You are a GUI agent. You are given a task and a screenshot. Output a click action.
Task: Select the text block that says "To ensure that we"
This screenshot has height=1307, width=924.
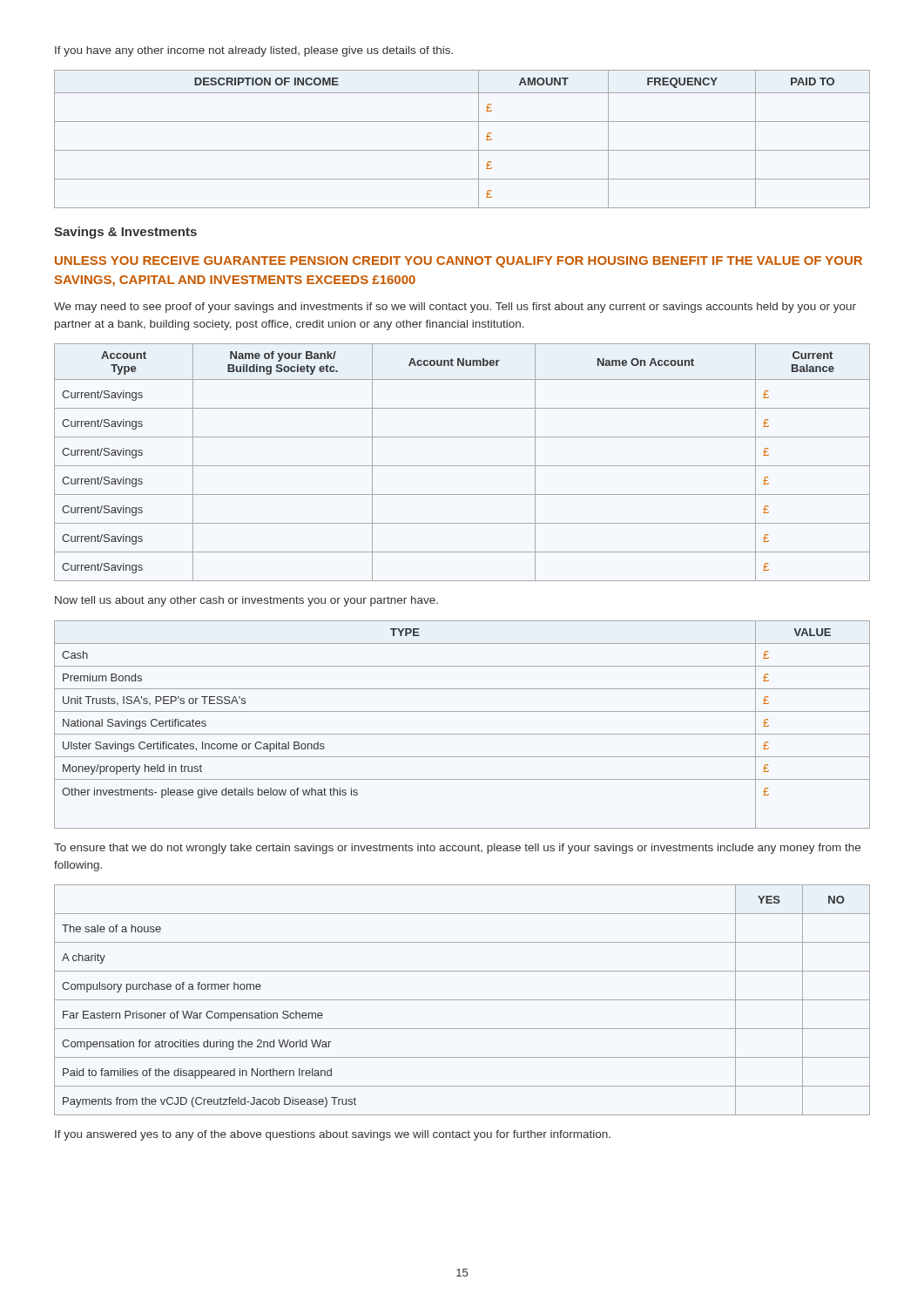[x=458, y=856]
